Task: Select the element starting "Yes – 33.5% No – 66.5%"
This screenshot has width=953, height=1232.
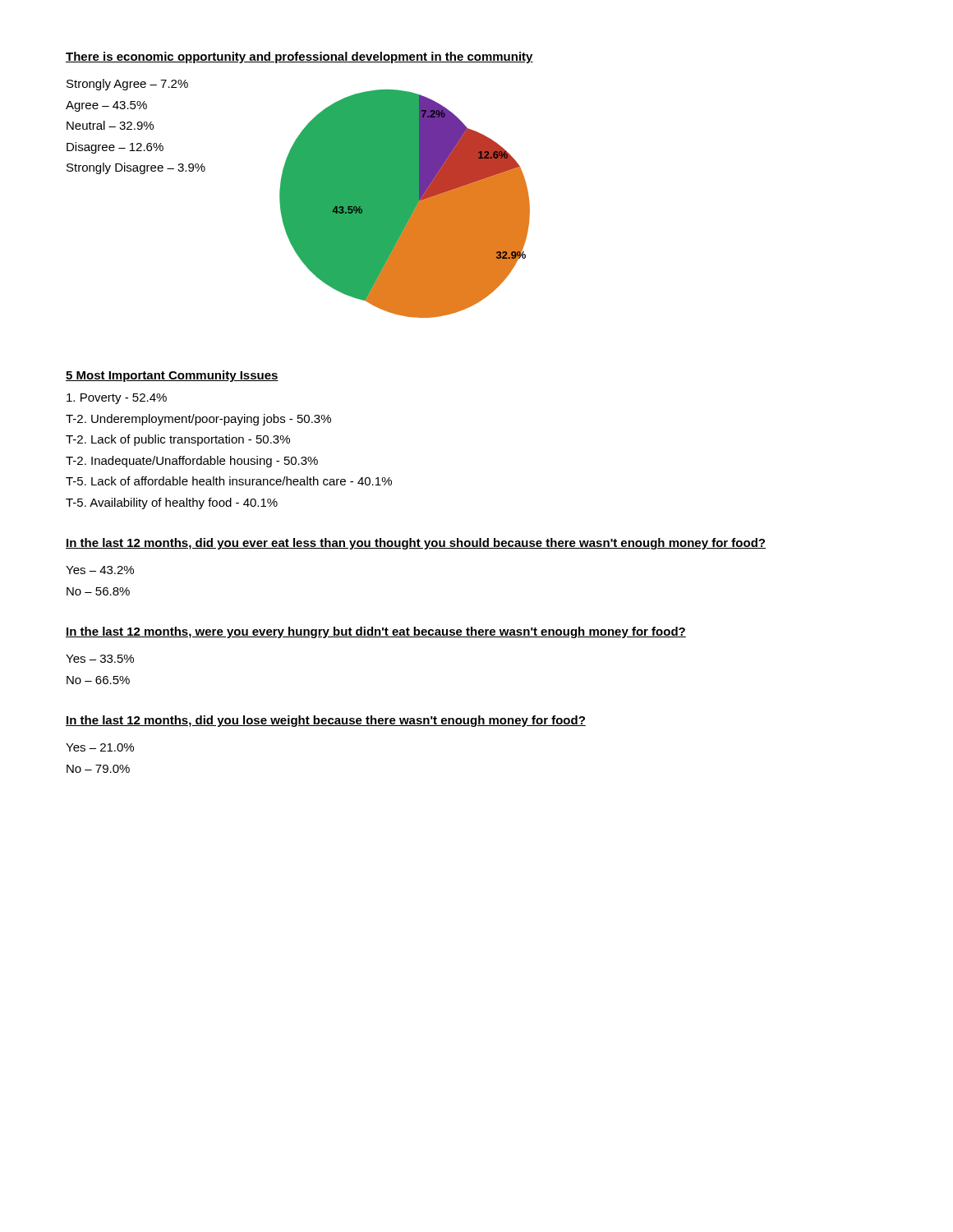Action: tap(100, 669)
